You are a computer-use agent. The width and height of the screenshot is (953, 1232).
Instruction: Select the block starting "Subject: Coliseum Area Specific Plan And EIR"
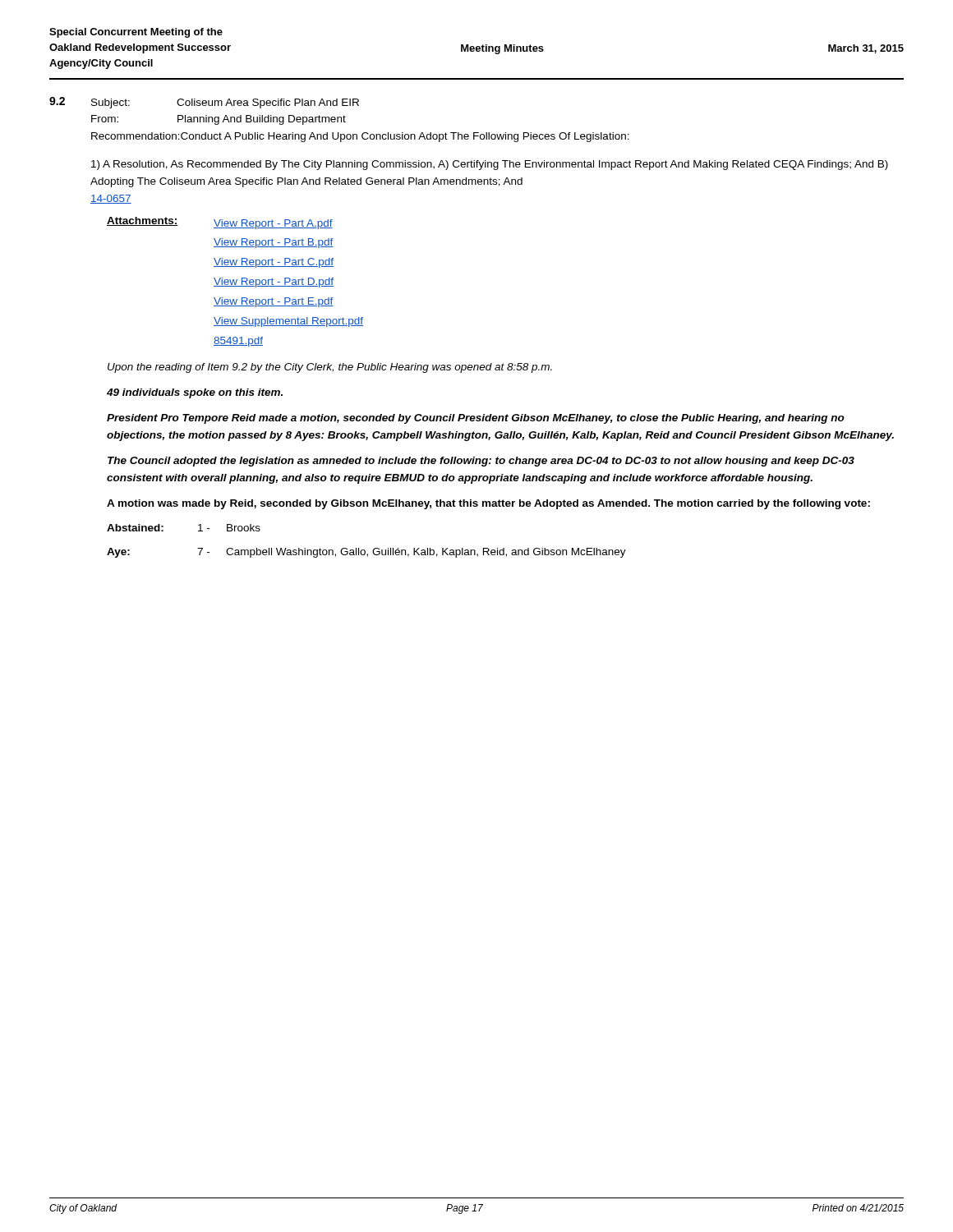pos(225,103)
